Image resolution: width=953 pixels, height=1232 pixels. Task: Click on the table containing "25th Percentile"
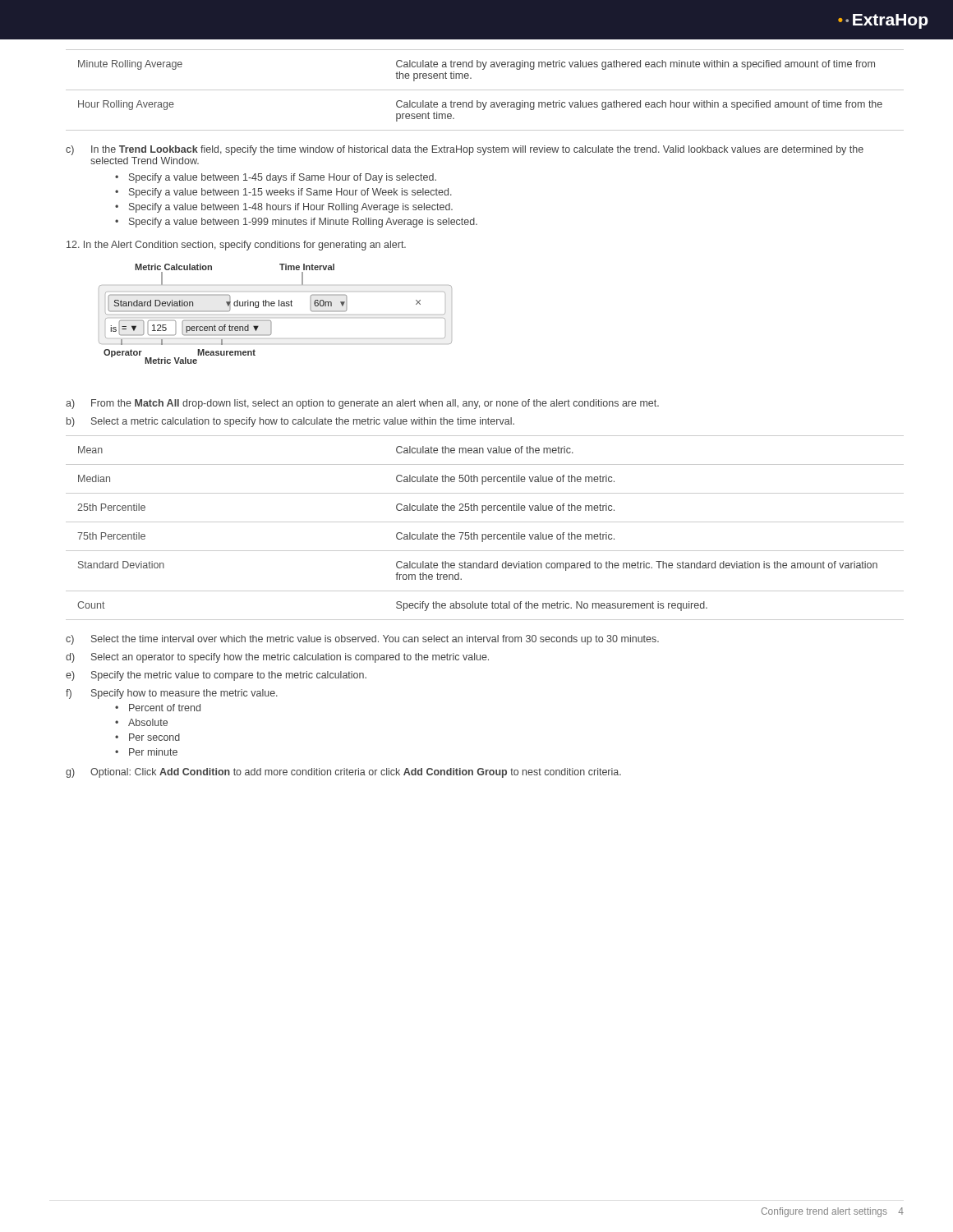click(x=485, y=528)
